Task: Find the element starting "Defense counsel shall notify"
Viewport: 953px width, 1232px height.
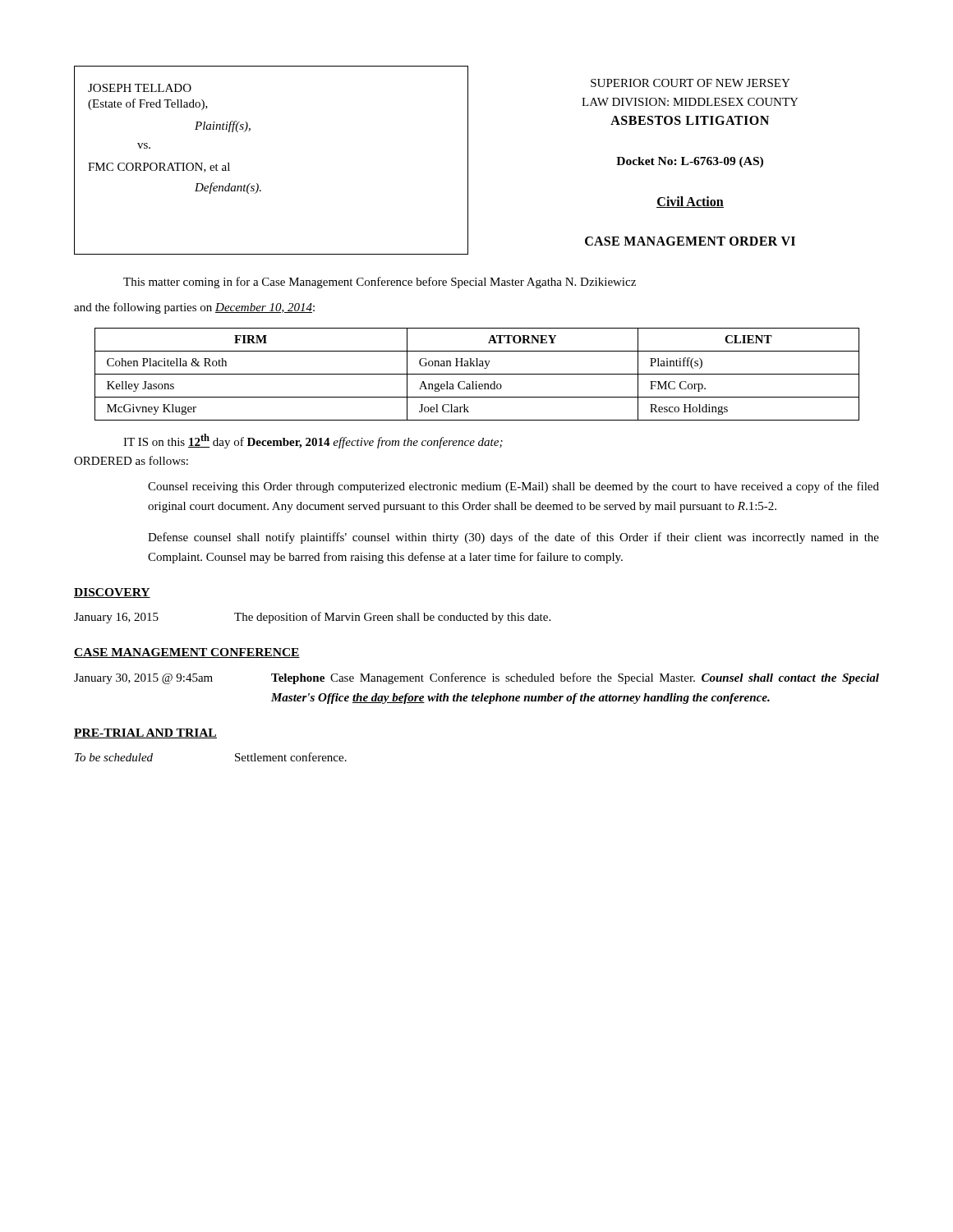Action: click(x=513, y=547)
